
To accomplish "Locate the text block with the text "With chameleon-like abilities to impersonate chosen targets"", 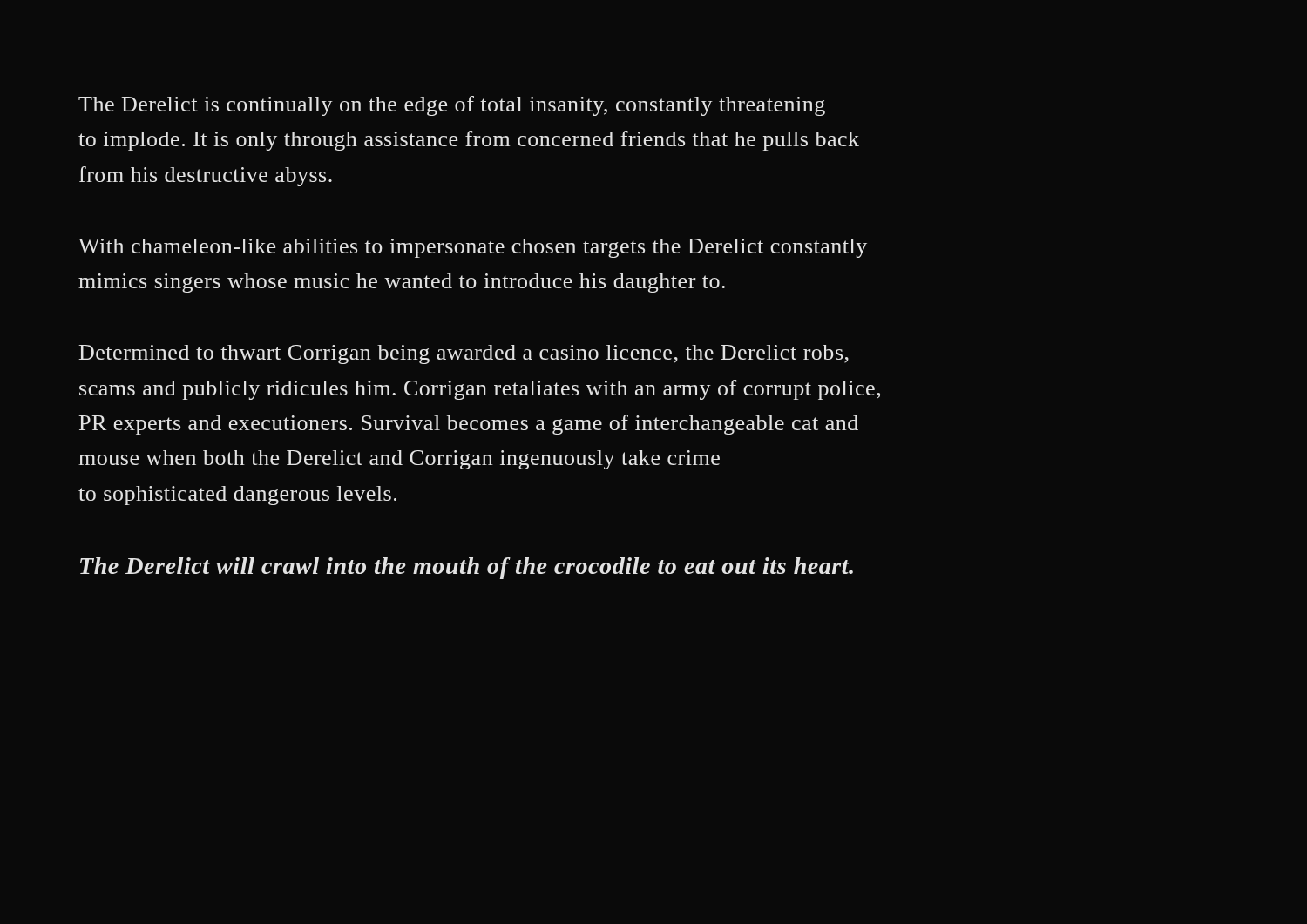I will [473, 263].
